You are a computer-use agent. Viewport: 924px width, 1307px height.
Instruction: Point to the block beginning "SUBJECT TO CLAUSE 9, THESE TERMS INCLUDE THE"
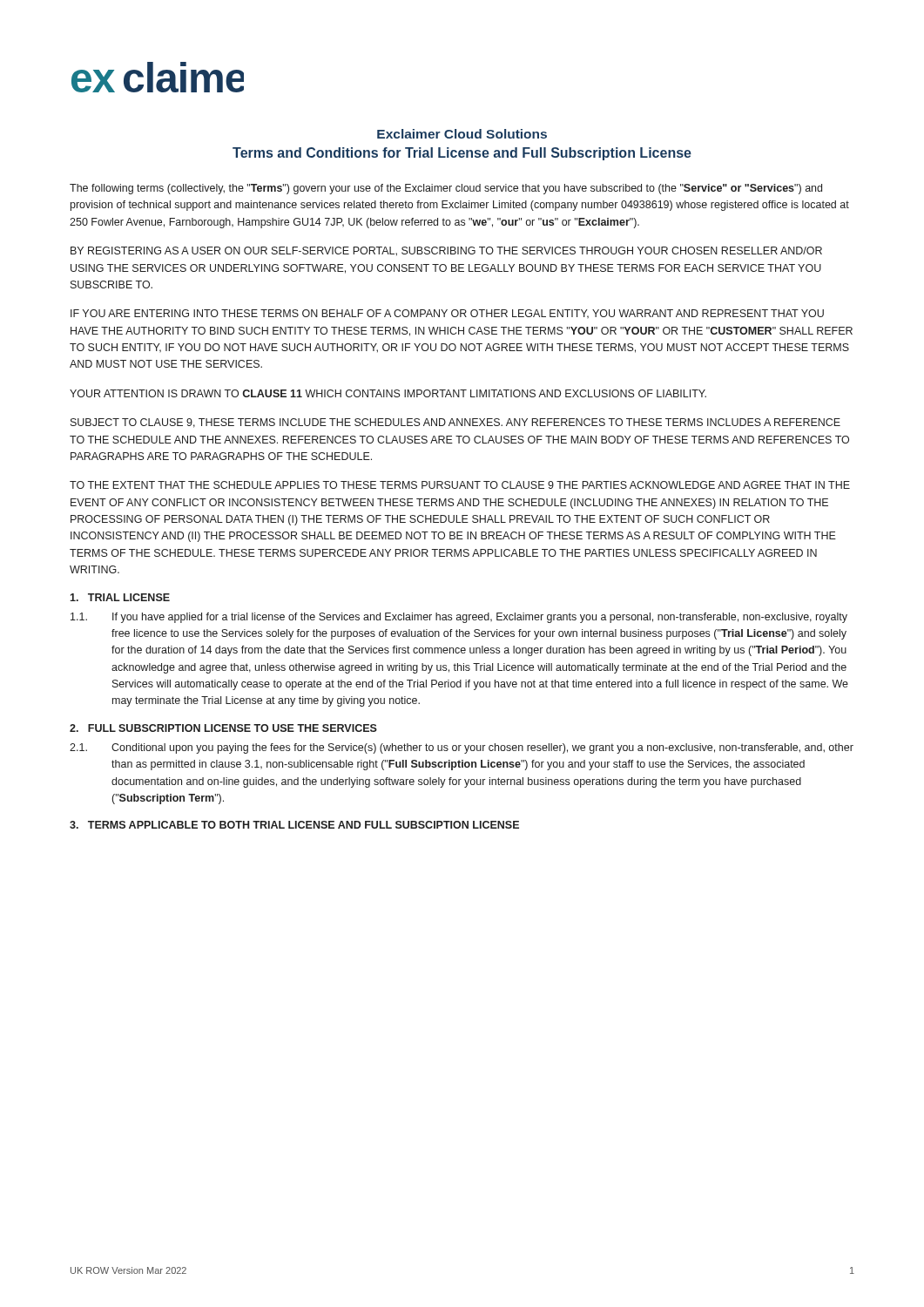pos(460,440)
